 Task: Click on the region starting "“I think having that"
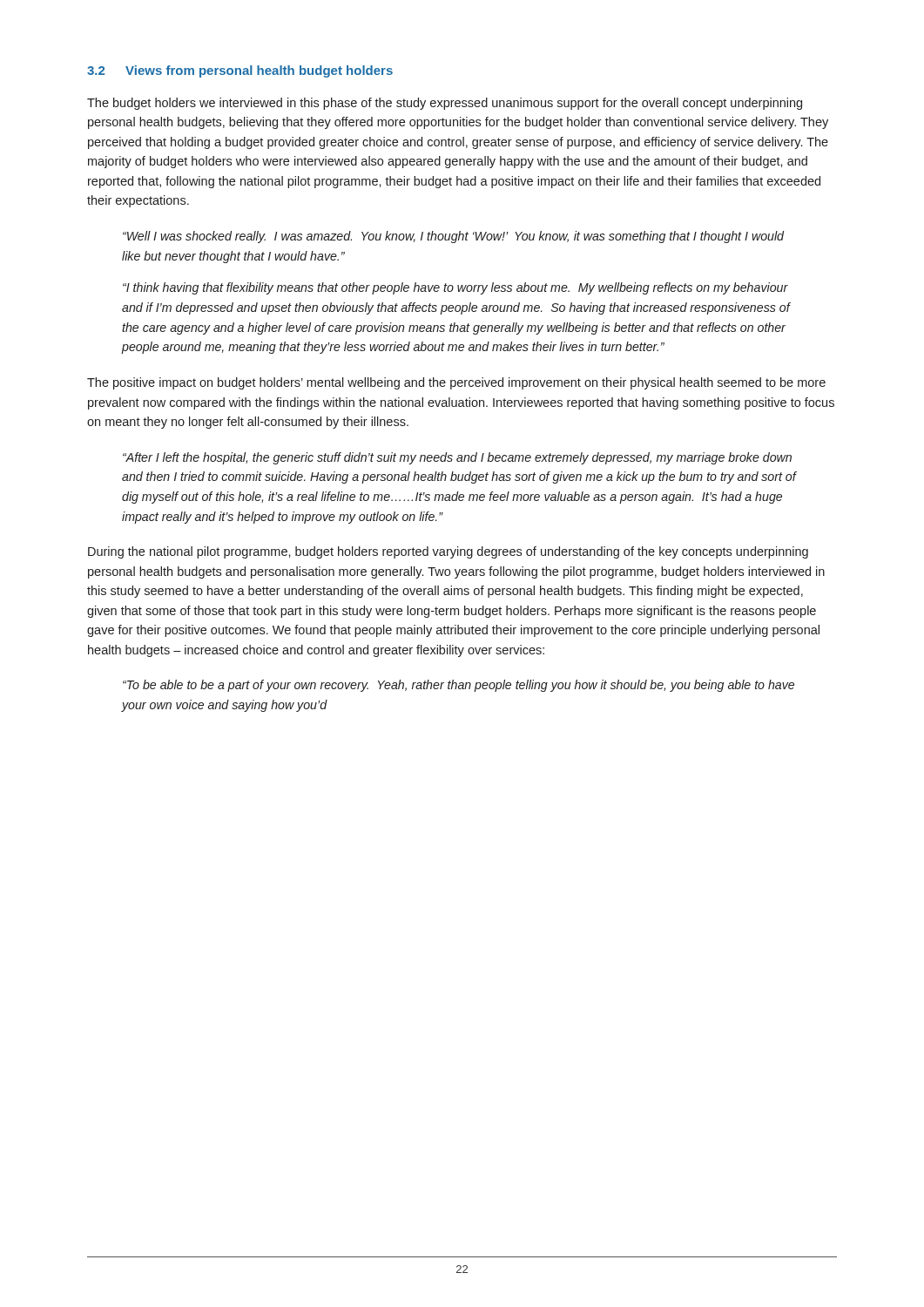pyautogui.click(x=456, y=317)
